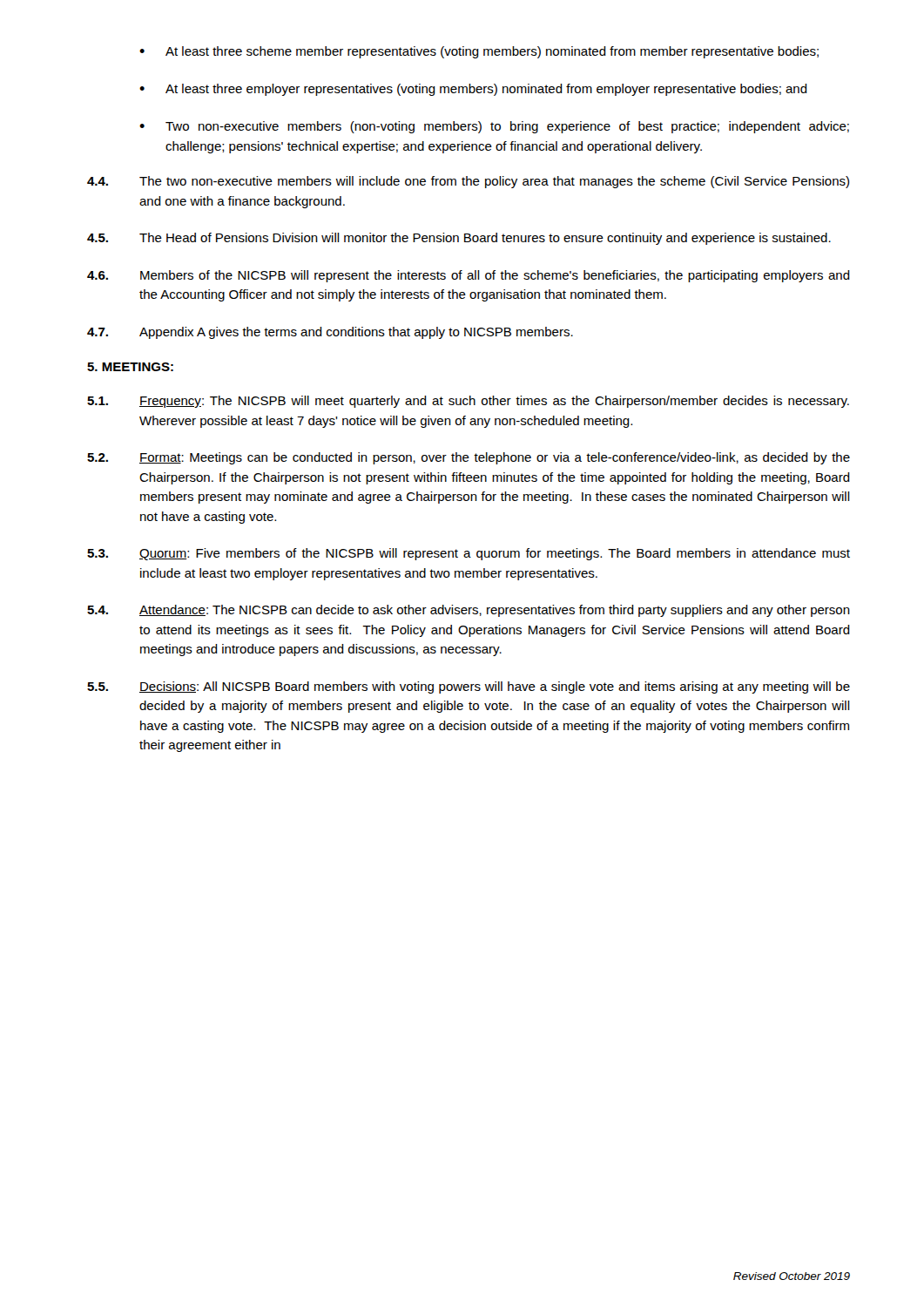Screen dimensions: 1307x924
Task: Select the list item that reads "• At least three employer"
Action: [473, 90]
